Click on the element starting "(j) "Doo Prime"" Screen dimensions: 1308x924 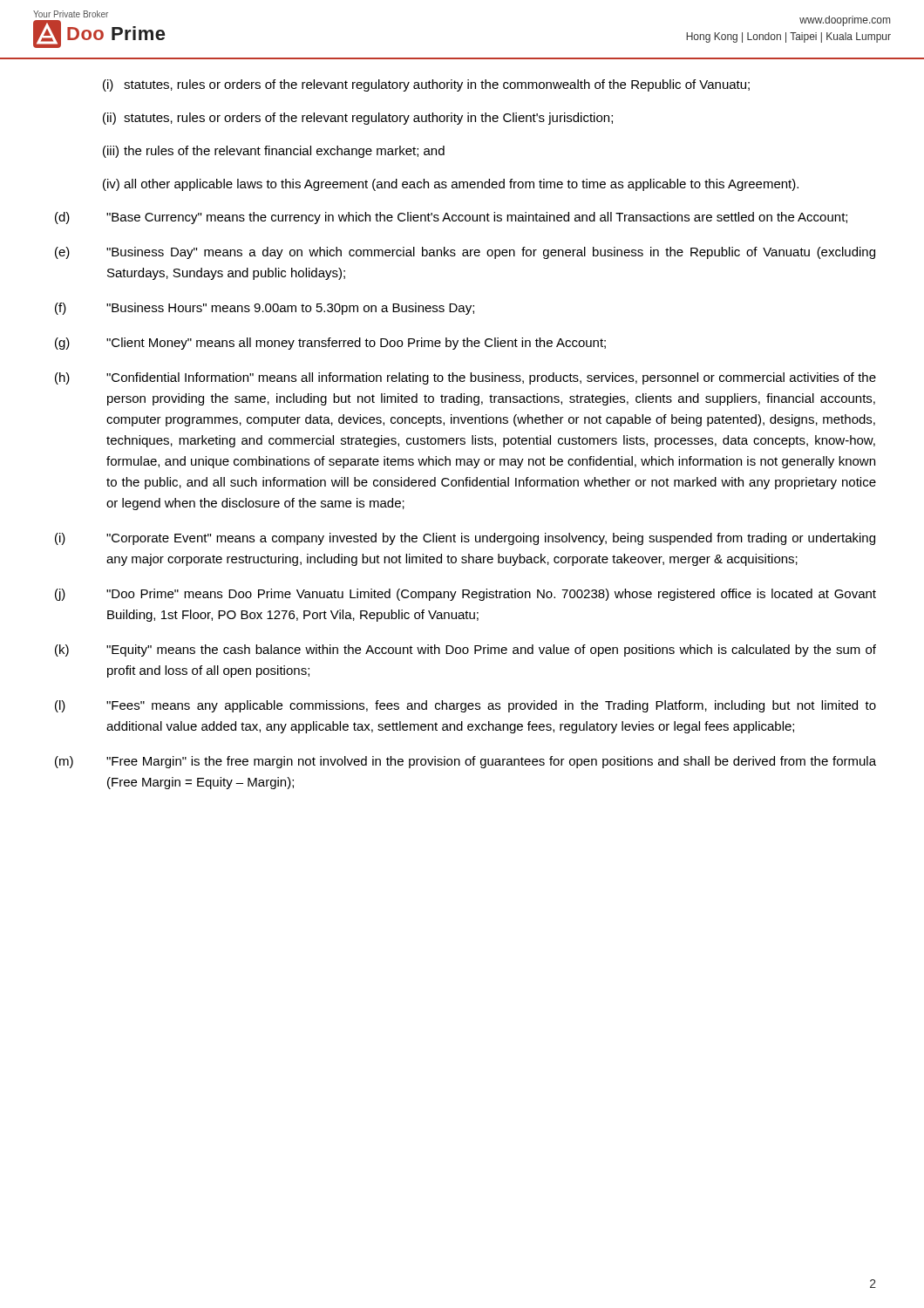pyautogui.click(x=465, y=604)
